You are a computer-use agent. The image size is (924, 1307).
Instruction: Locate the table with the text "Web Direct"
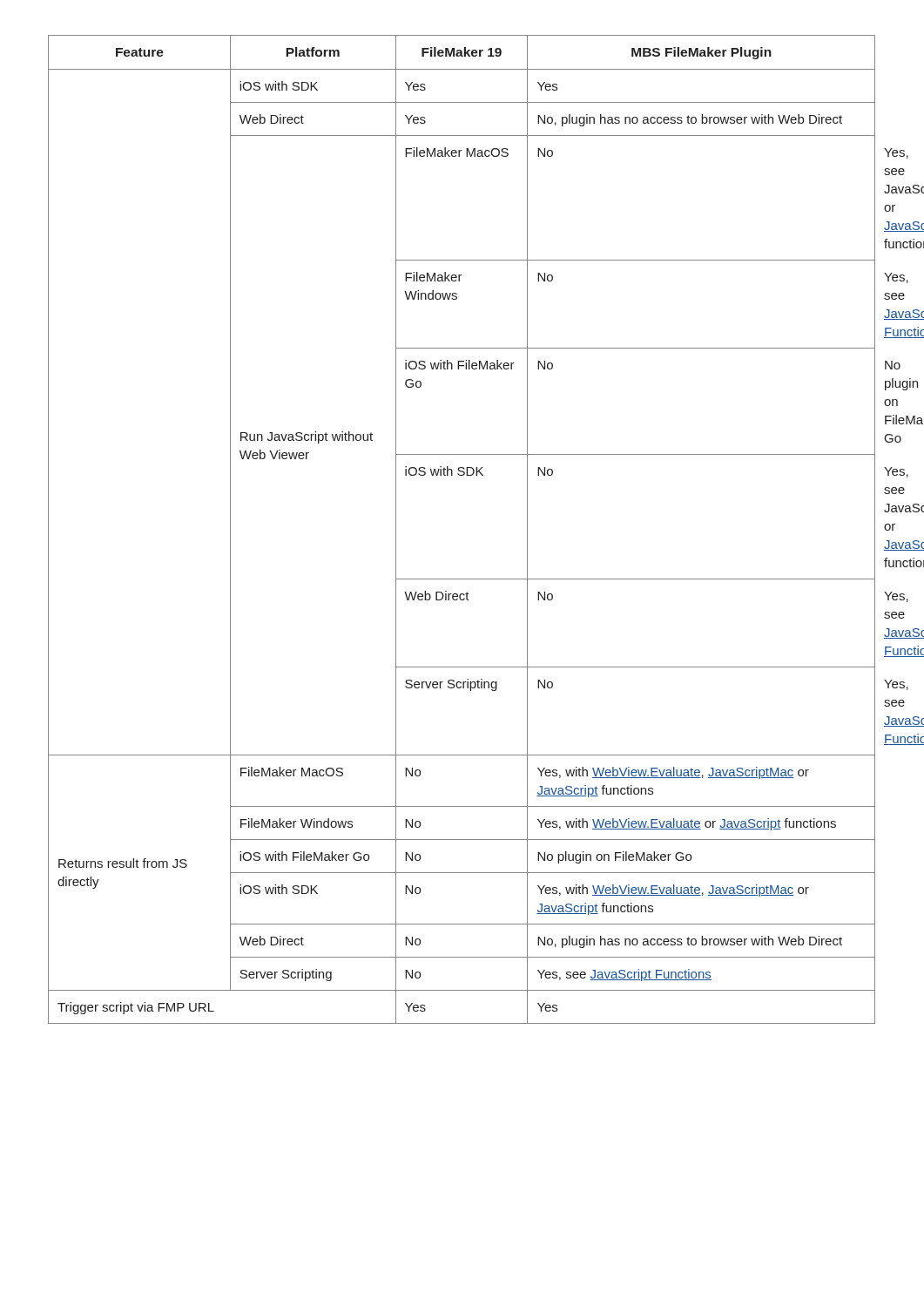(462, 529)
